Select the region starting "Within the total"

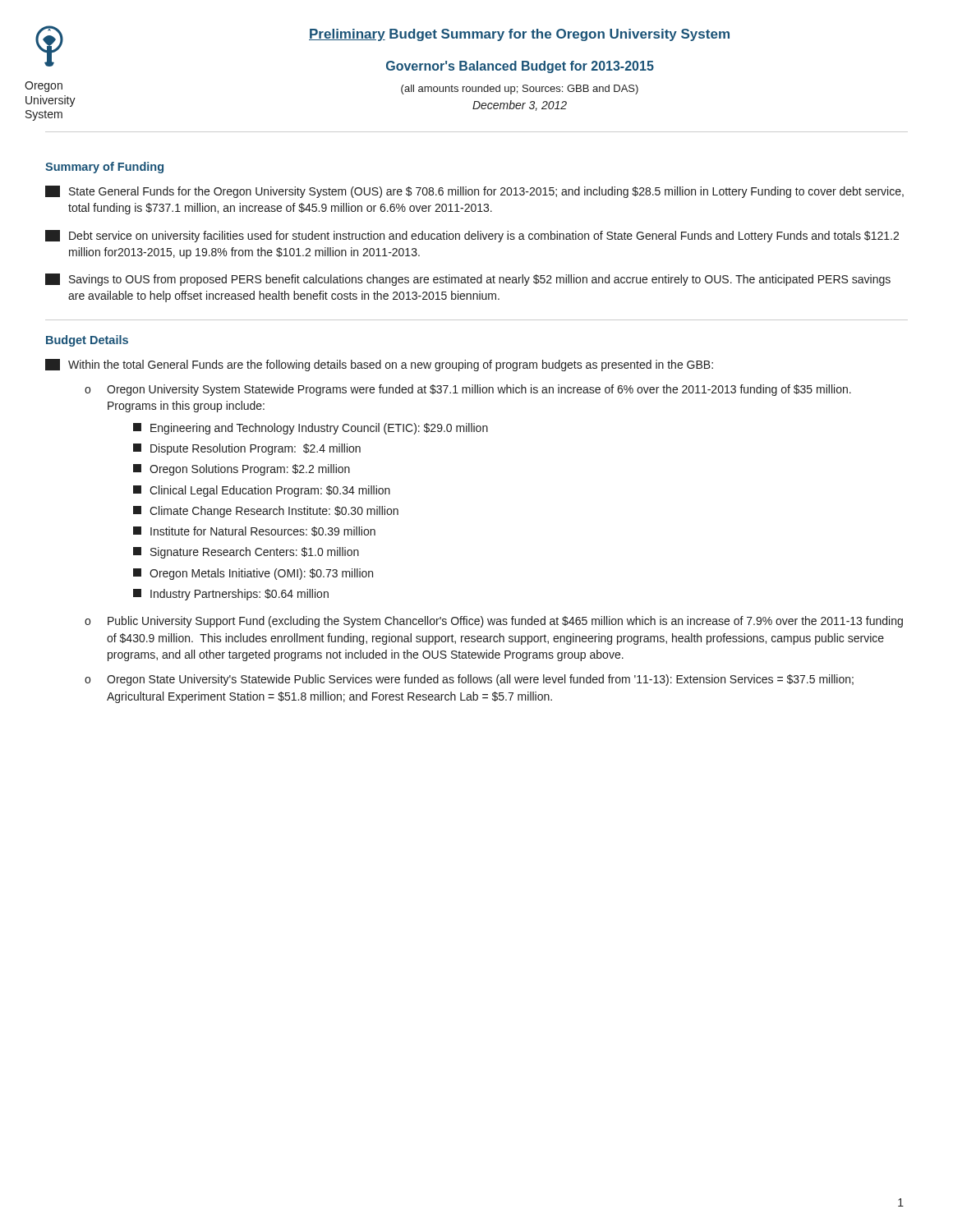tap(379, 365)
